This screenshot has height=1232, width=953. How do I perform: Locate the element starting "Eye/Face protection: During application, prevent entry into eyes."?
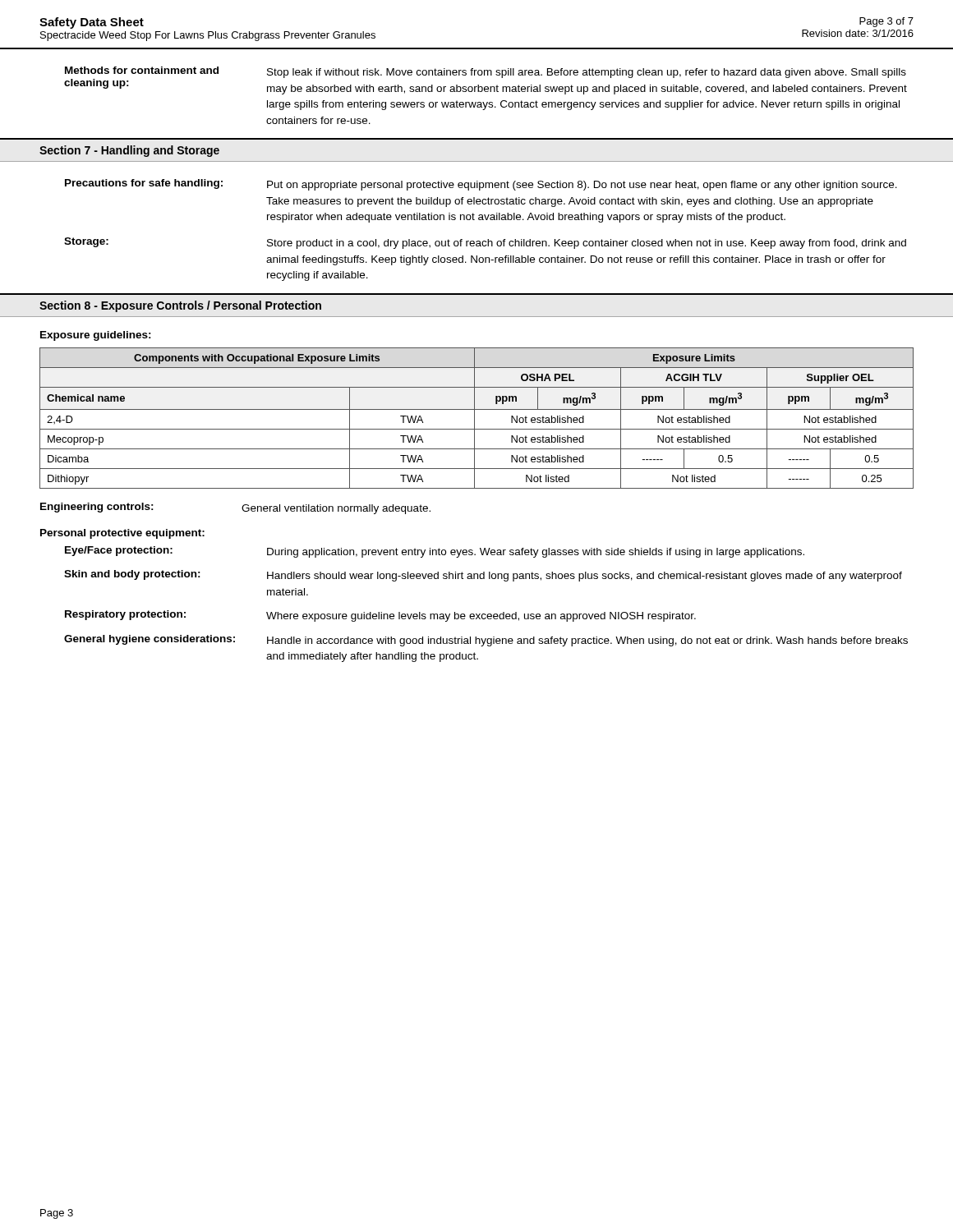click(x=476, y=551)
